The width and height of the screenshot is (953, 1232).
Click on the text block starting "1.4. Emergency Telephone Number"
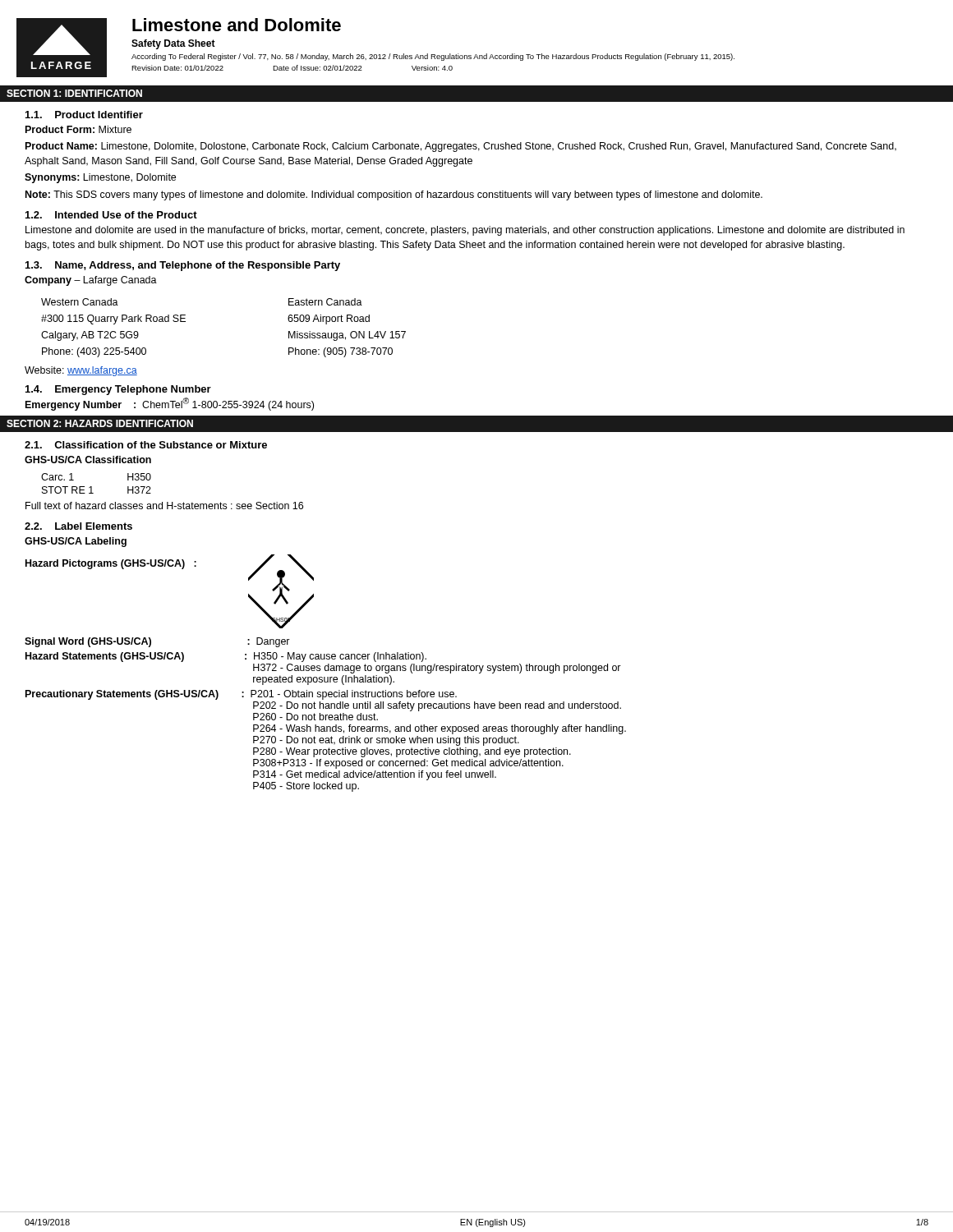click(x=118, y=389)
